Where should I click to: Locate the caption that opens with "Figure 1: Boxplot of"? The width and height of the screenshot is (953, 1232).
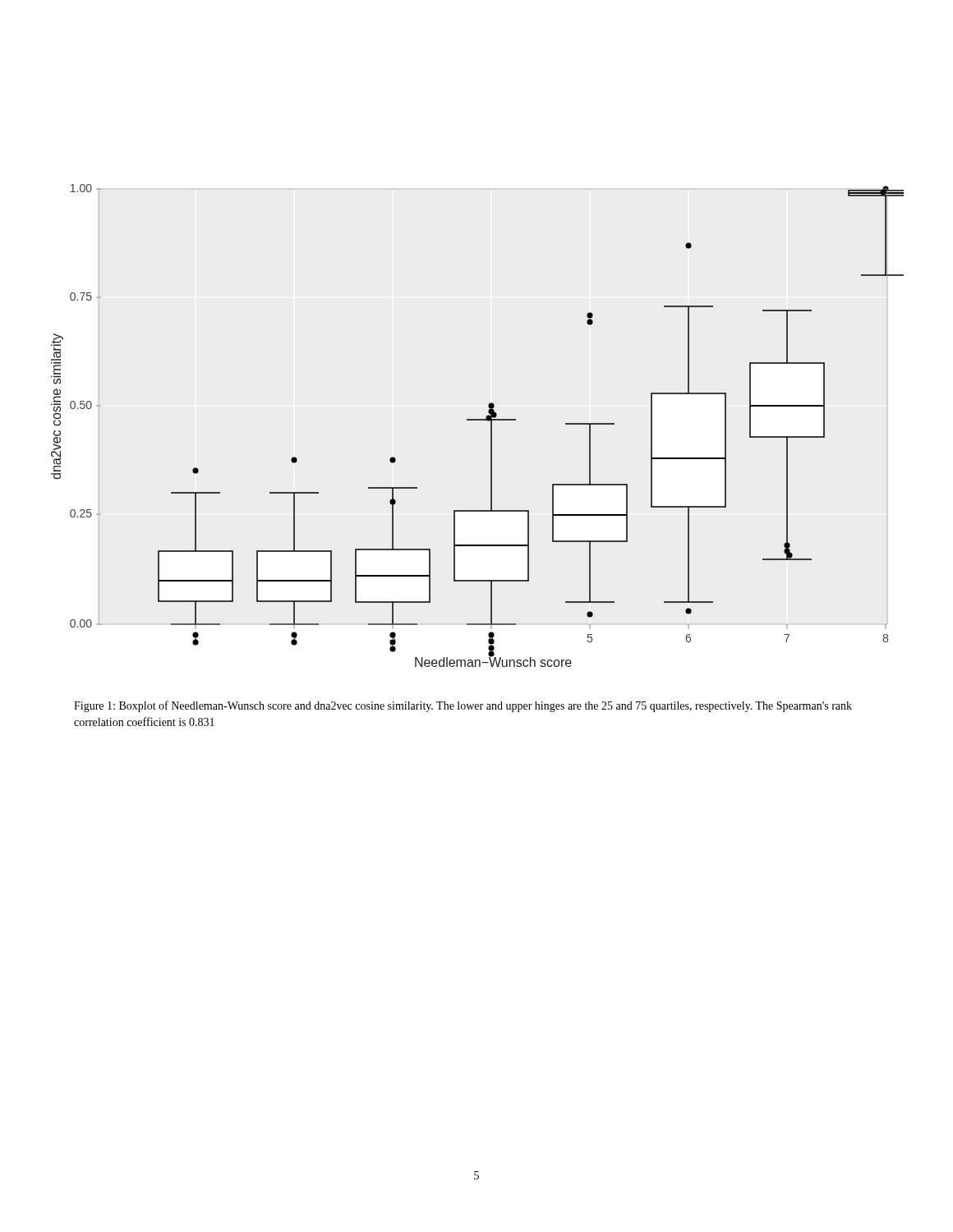463,714
